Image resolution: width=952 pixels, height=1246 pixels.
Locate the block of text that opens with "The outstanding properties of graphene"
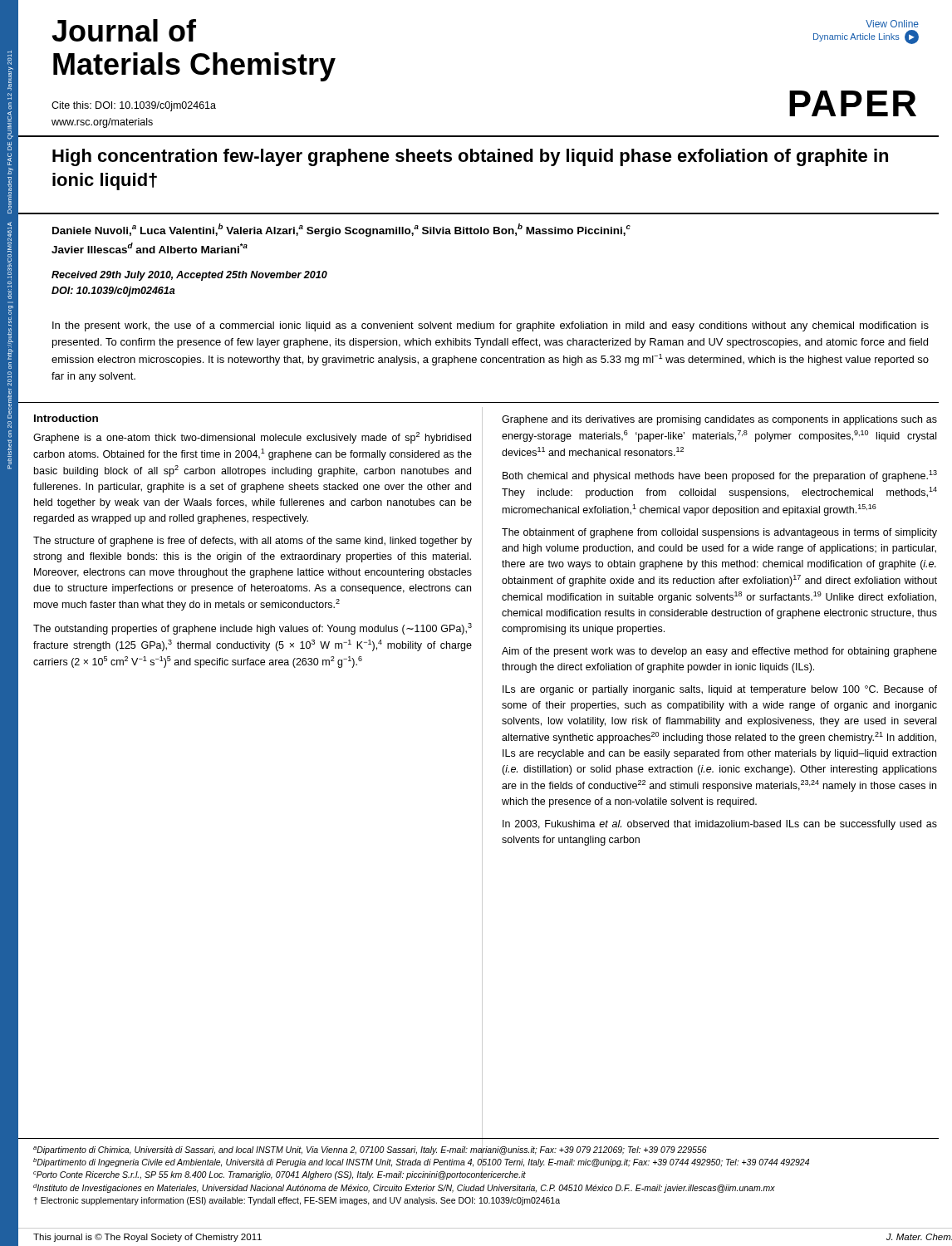tap(253, 644)
